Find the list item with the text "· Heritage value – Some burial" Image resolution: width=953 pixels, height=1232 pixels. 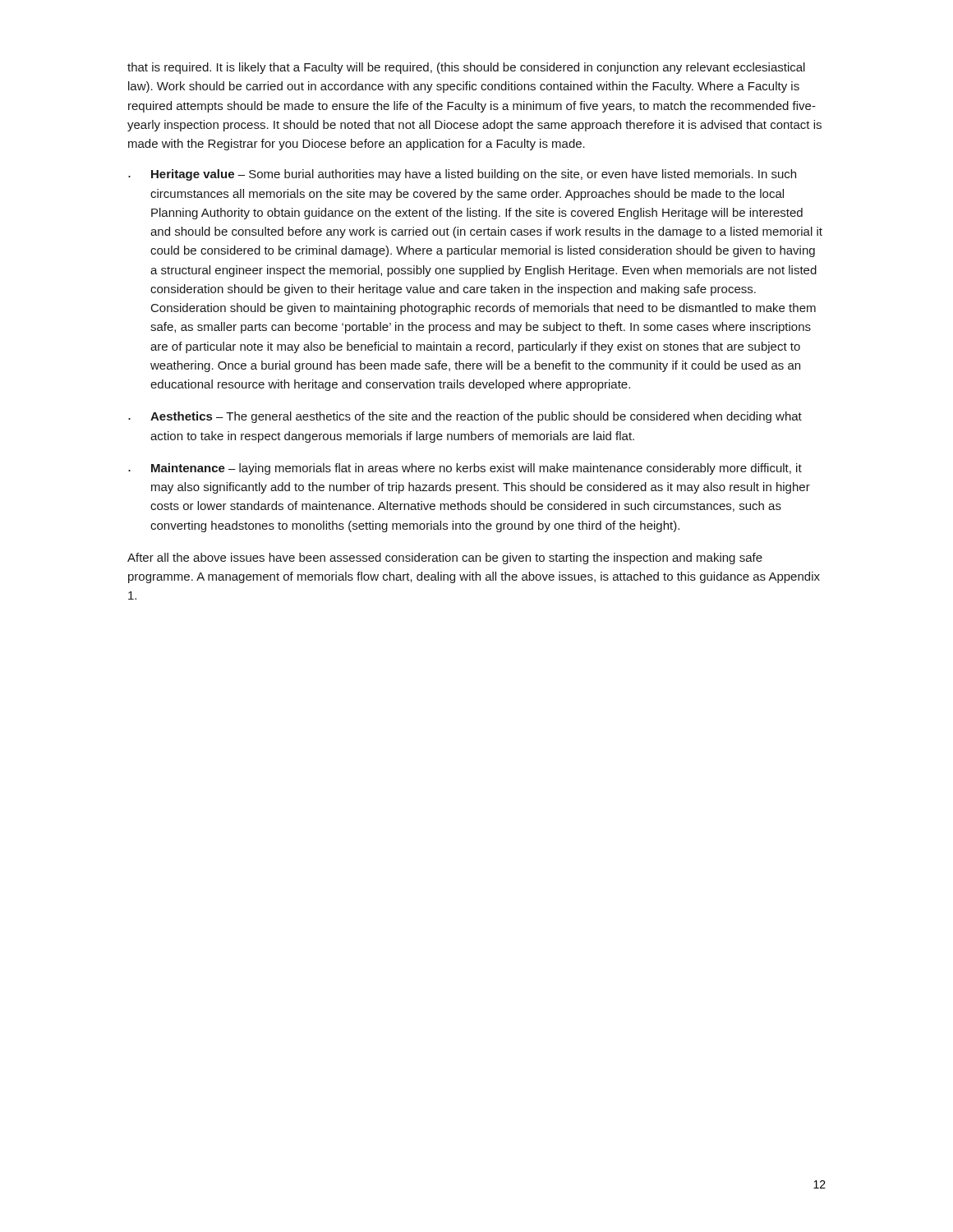coord(476,279)
